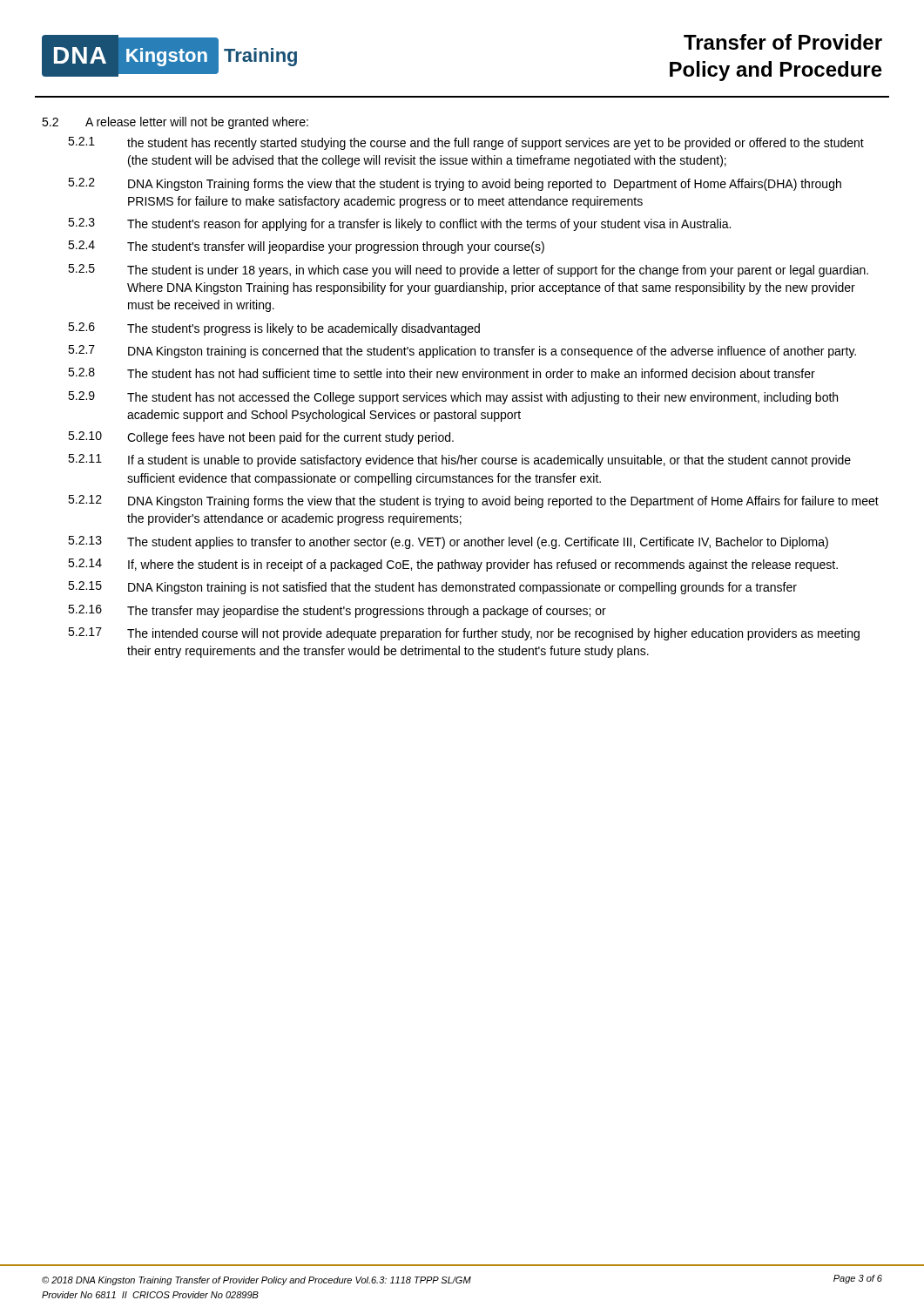Viewport: 924px width, 1307px height.
Task: Find the block on this page that starts "5.2.10 College fees have not been paid"
Action: pos(261,438)
